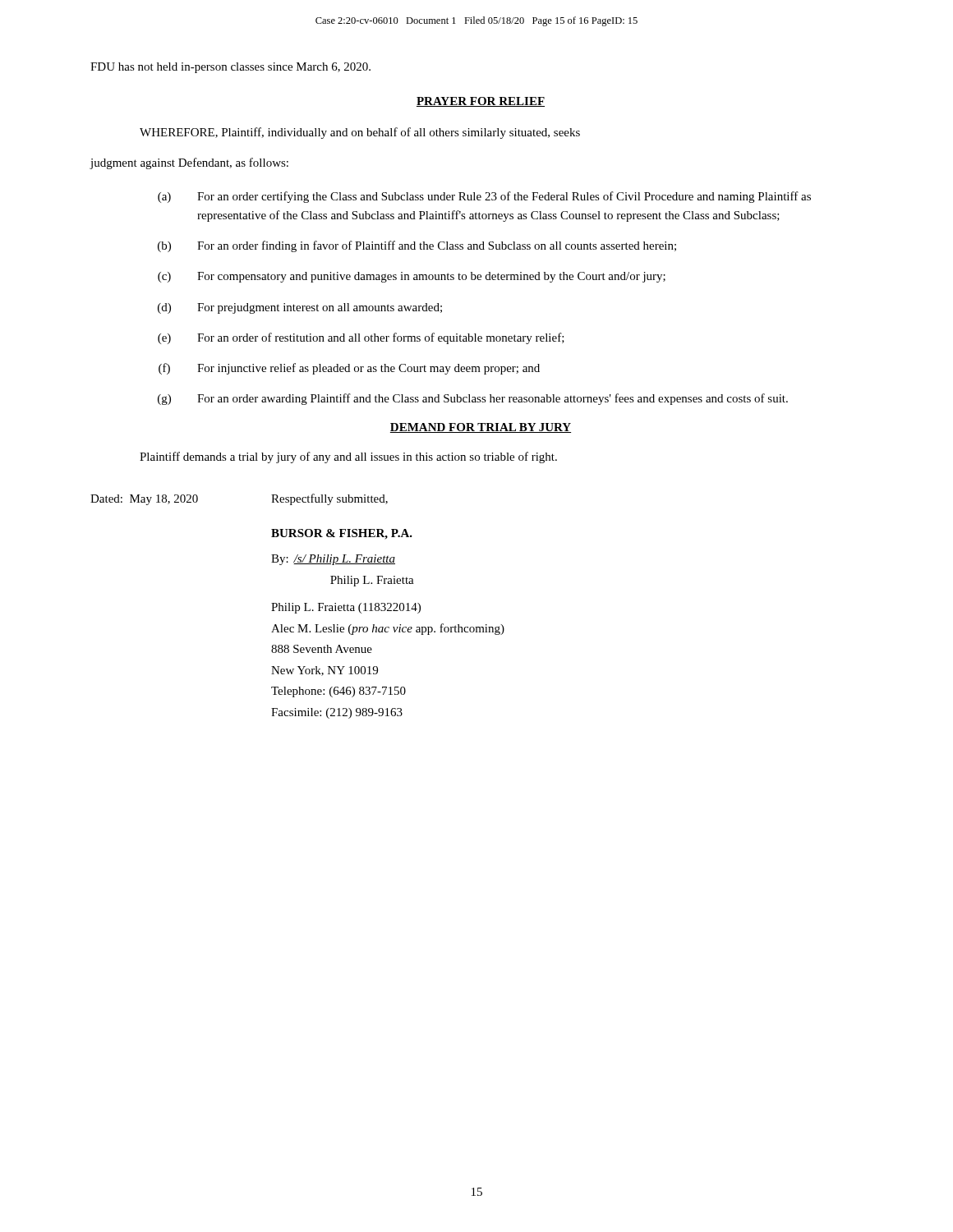
Task: Navigate to the region starting "(b) For an order finding"
Action: tap(501, 246)
